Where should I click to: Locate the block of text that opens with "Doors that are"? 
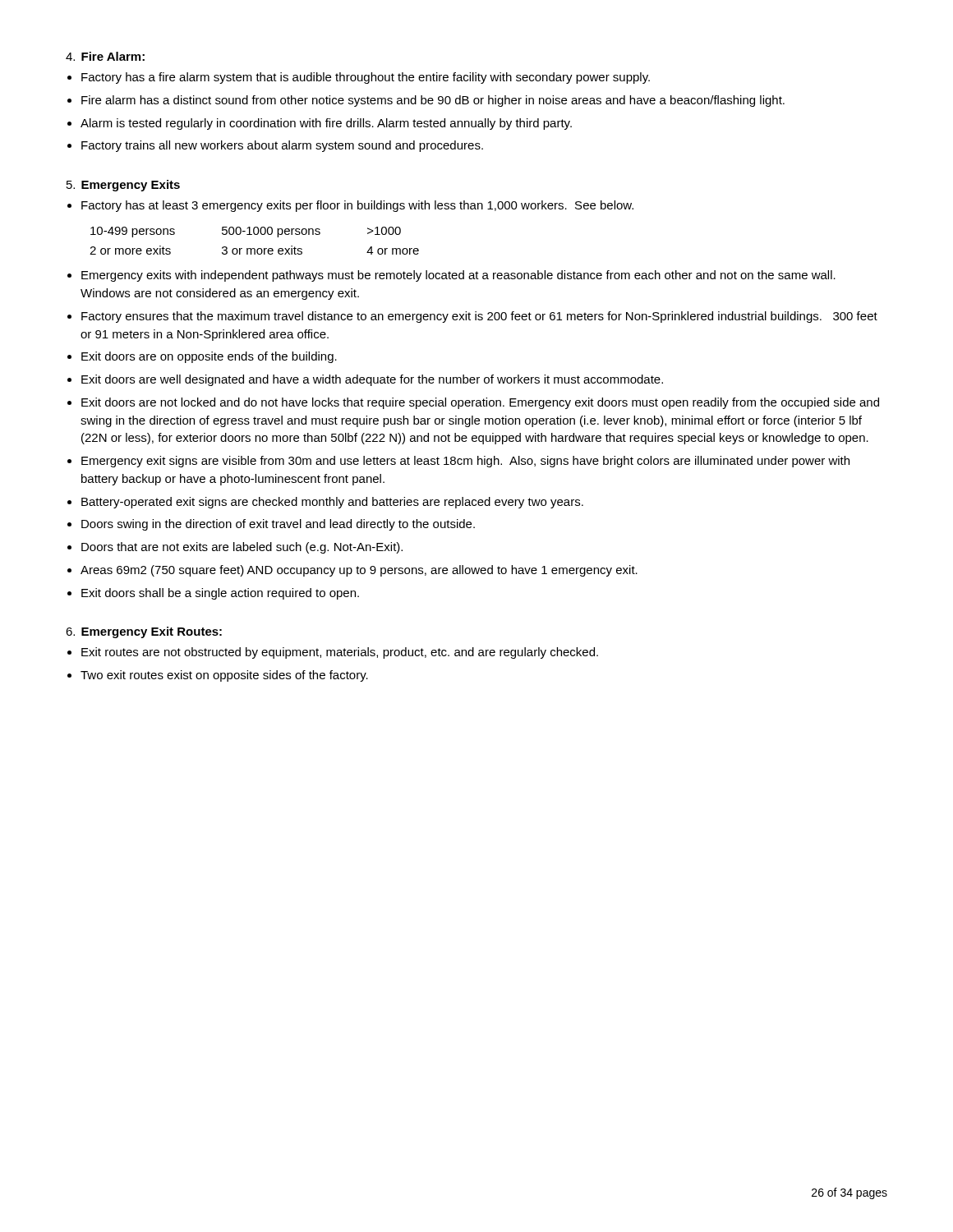(x=242, y=547)
